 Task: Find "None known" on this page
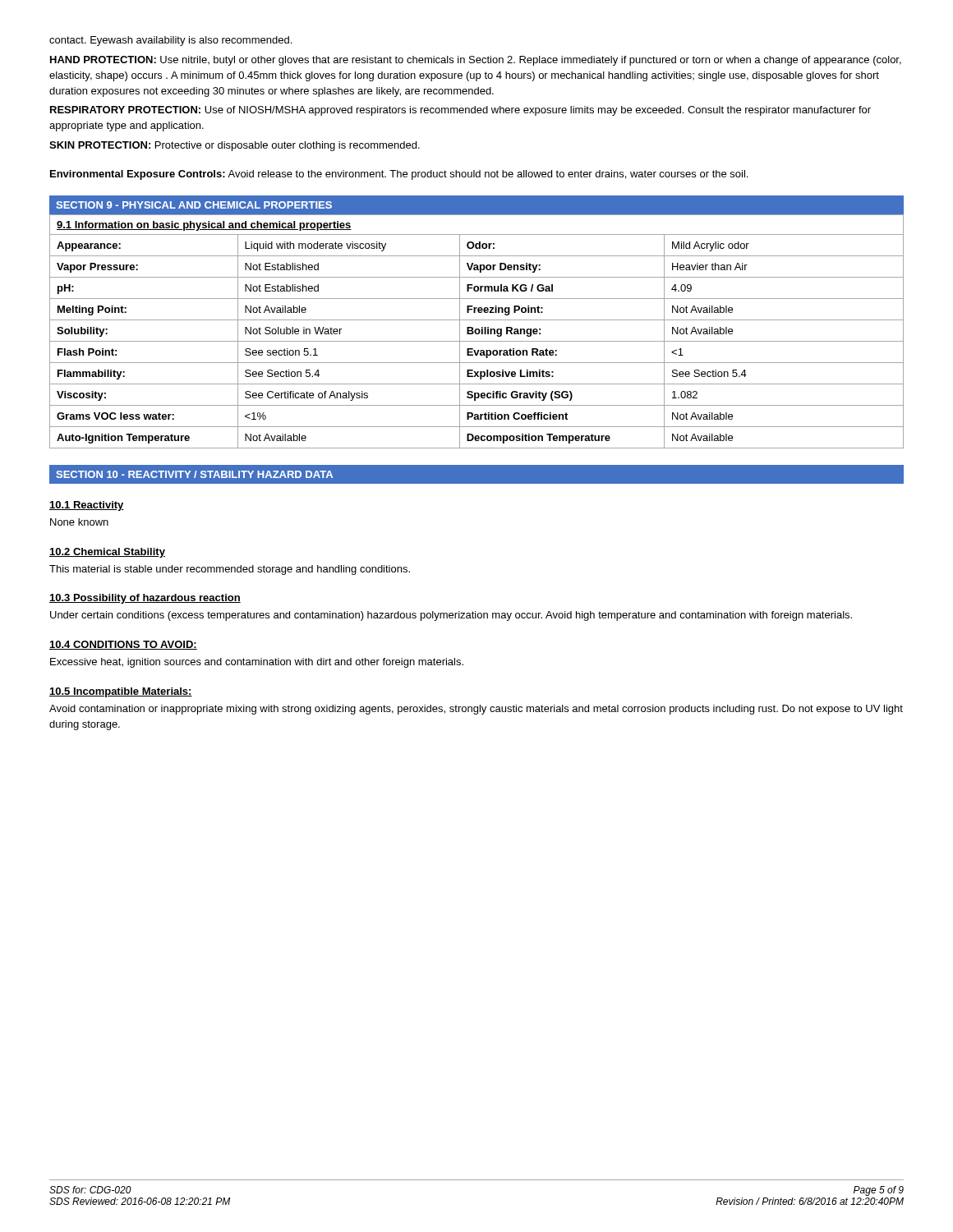[79, 522]
